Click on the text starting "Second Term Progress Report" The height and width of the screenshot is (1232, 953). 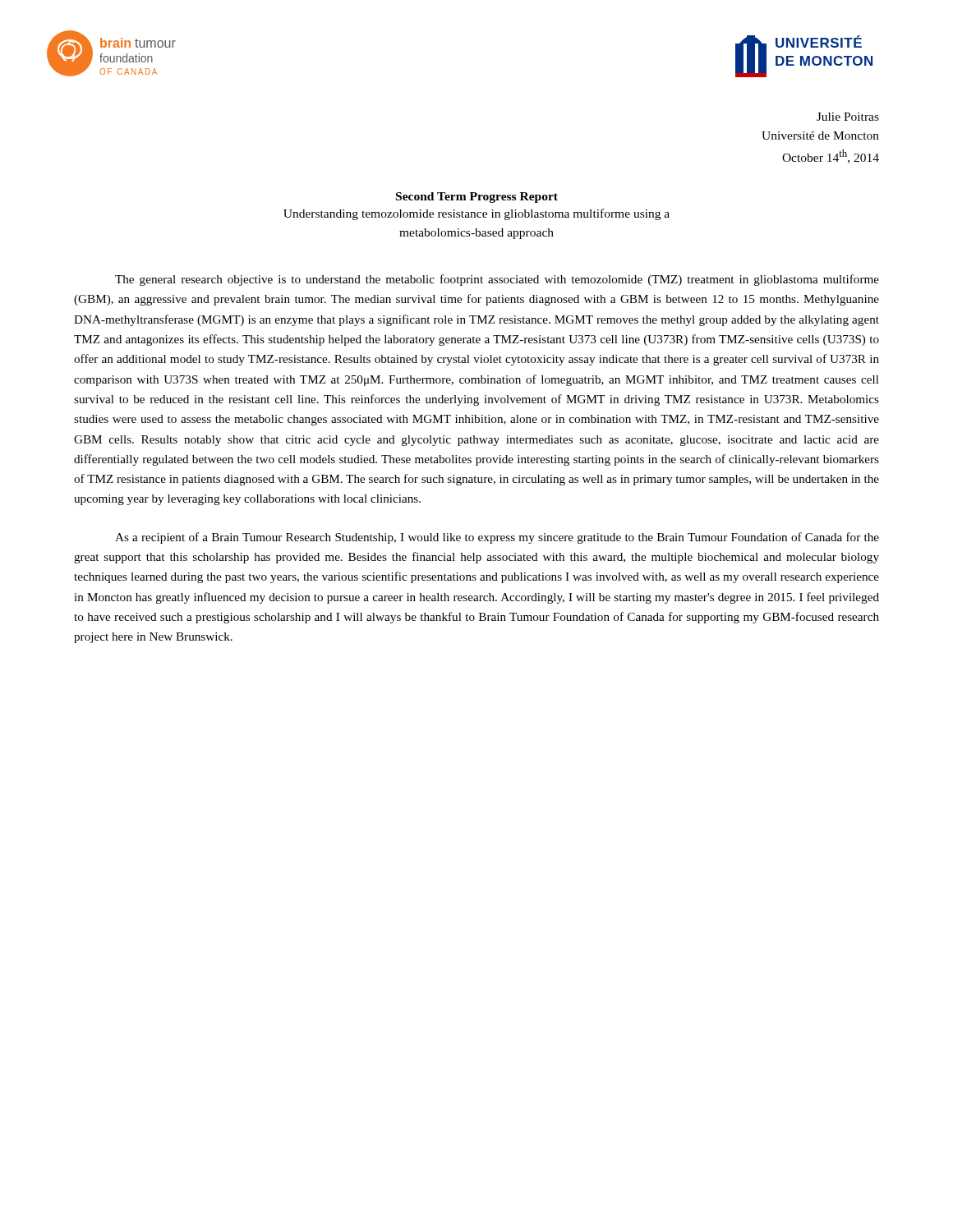click(x=476, y=215)
